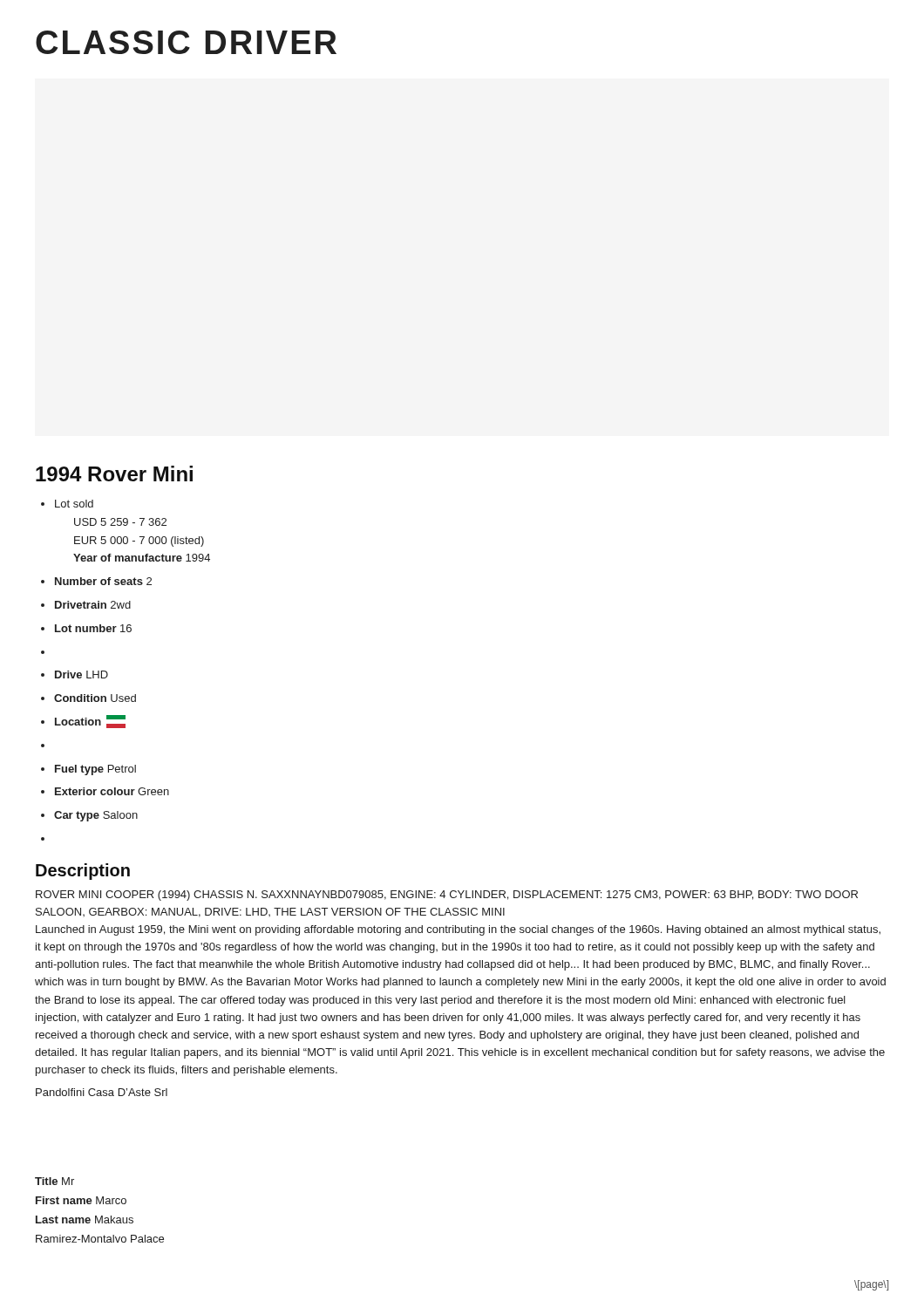This screenshot has height=1308, width=924.
Task: Where does it say "Condition Used"?
Action: pos(88,698)
